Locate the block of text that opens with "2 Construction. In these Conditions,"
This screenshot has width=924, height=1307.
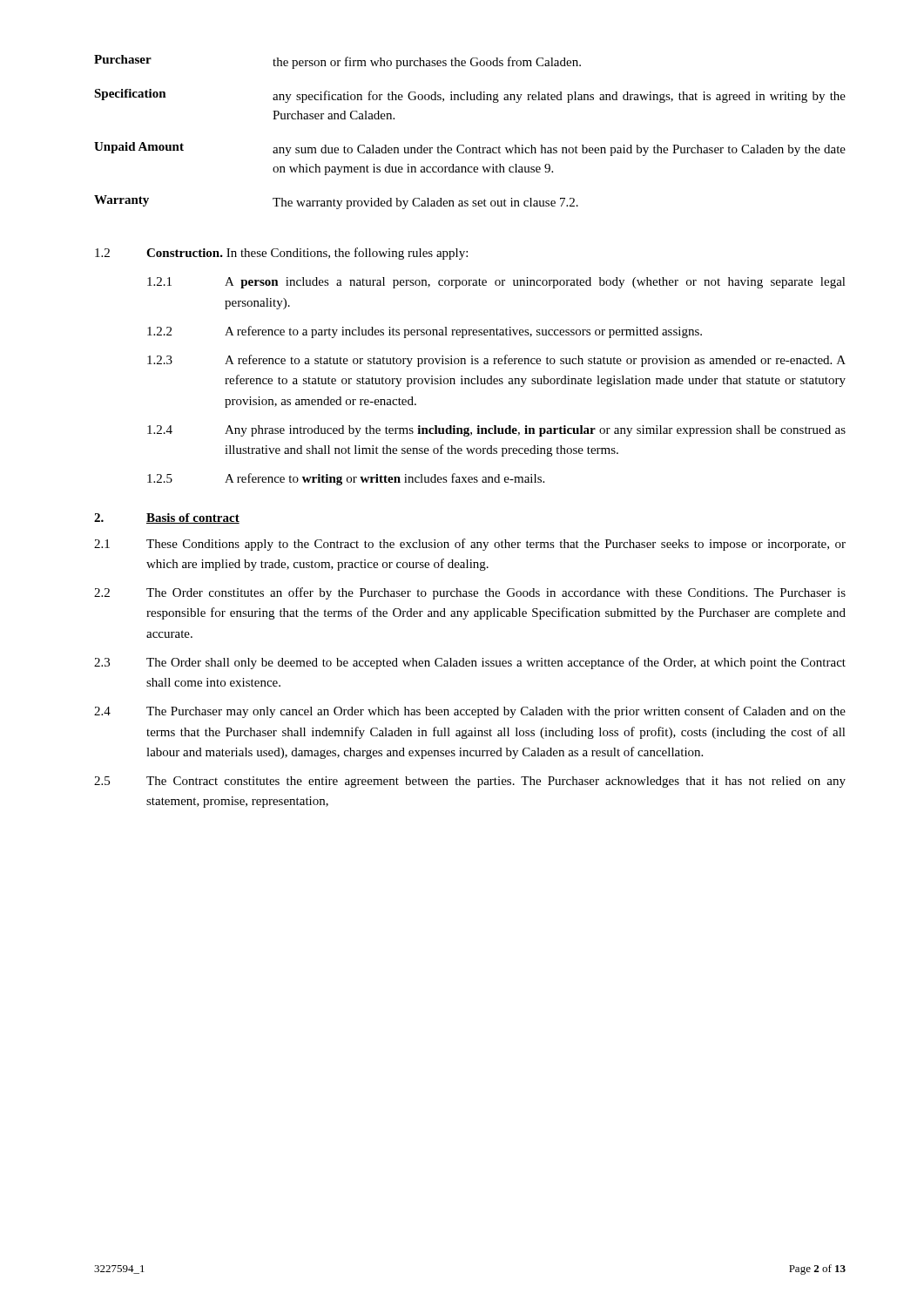pyautogui.click(x=470, y=253)
